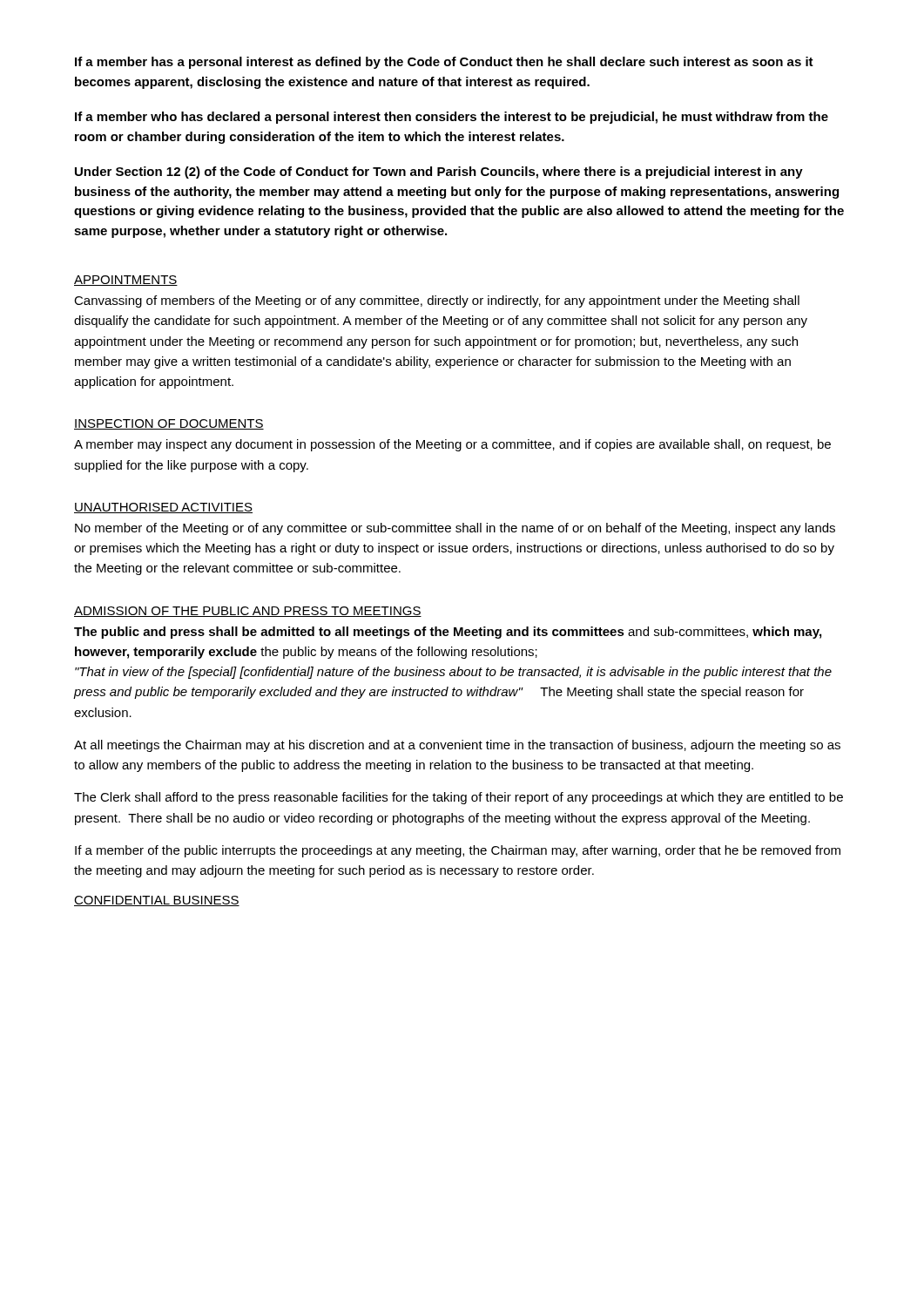Click on the element starting "A member may inspect"
Image resolution: width=924 pixels, height=1307 pixels.
(x=453, y=454)
